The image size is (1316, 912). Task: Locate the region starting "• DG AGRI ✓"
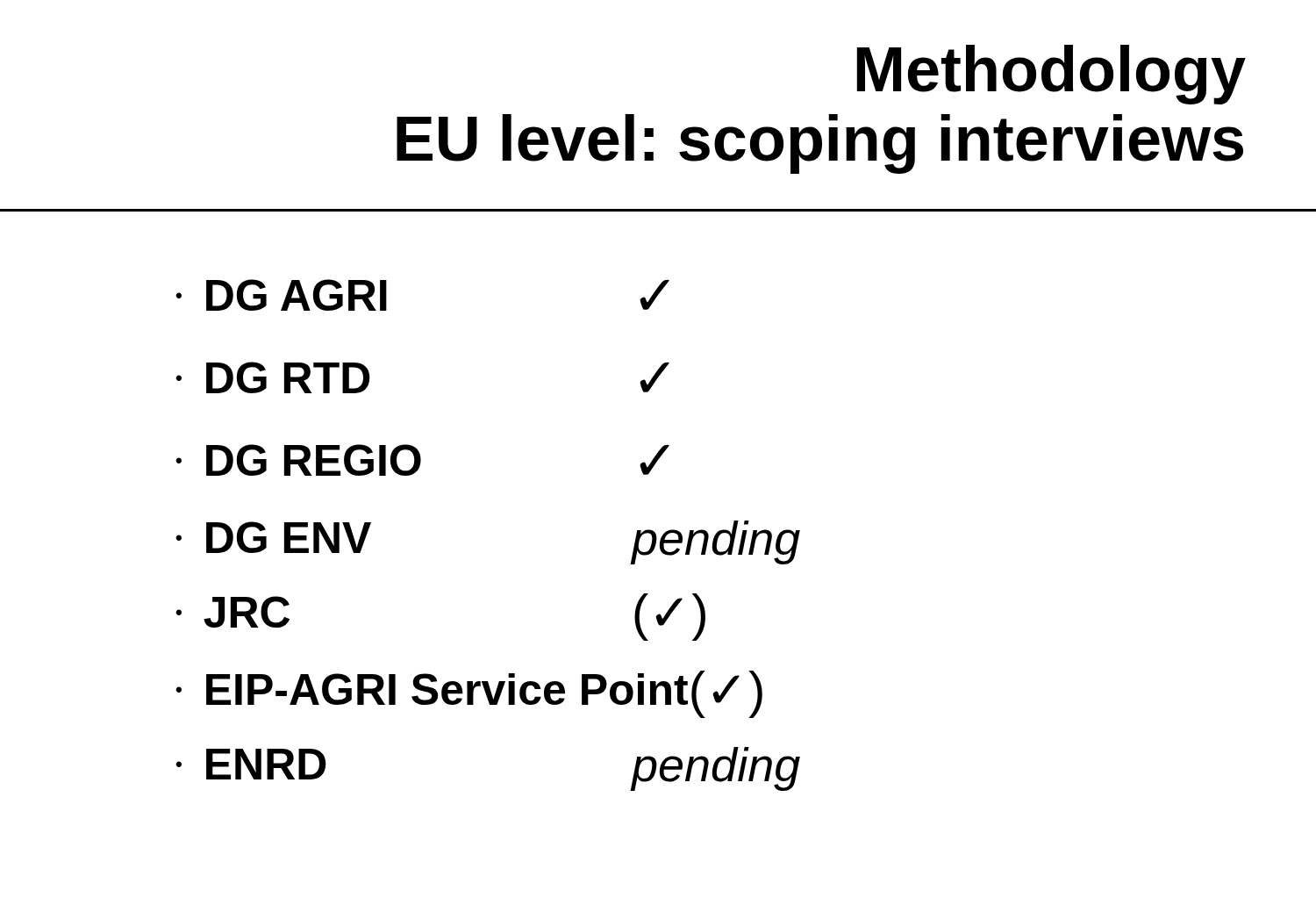tap(298, 293)
